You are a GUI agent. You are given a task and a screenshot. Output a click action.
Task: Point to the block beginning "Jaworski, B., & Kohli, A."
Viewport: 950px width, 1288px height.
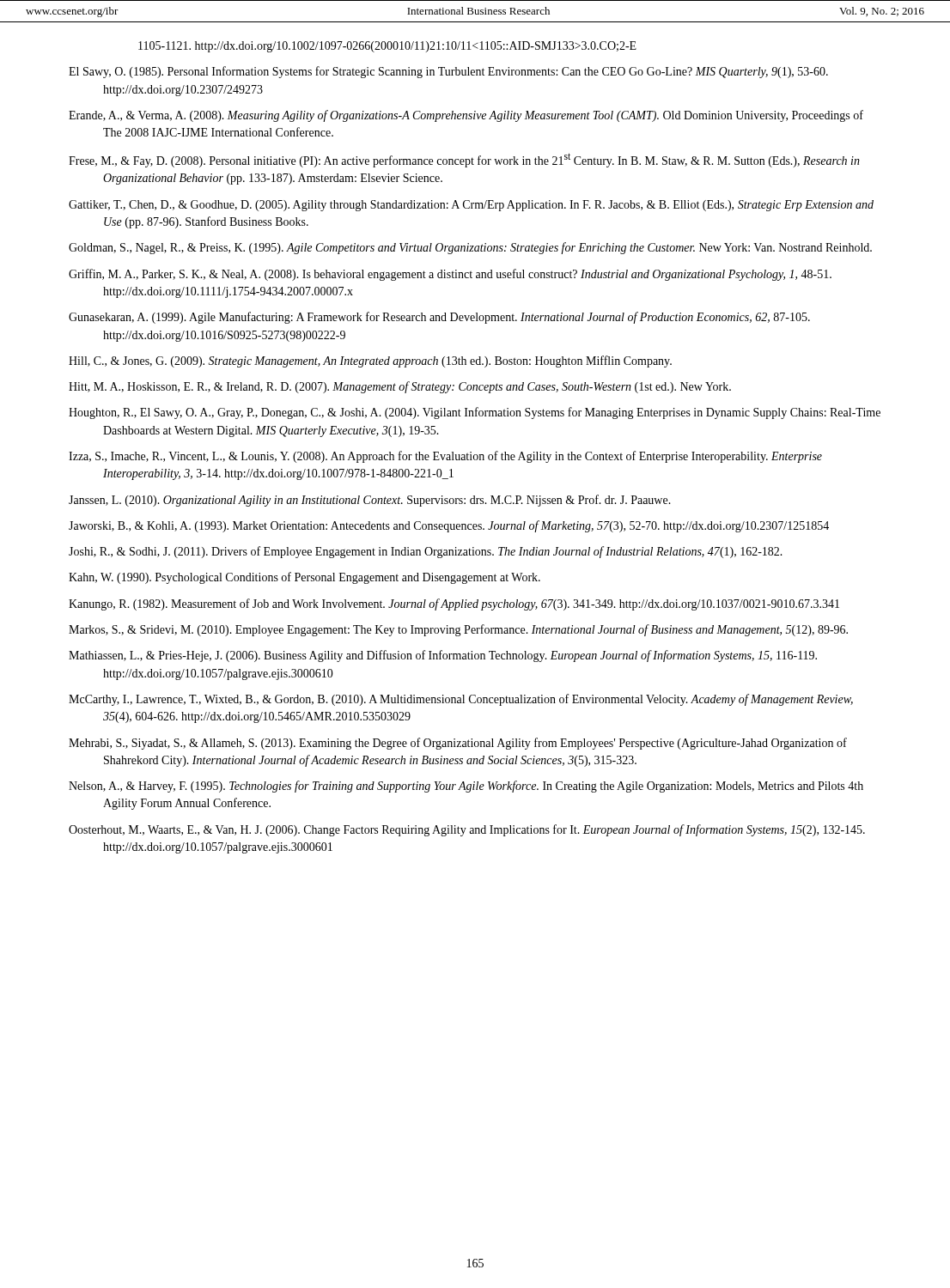(449, 526)
